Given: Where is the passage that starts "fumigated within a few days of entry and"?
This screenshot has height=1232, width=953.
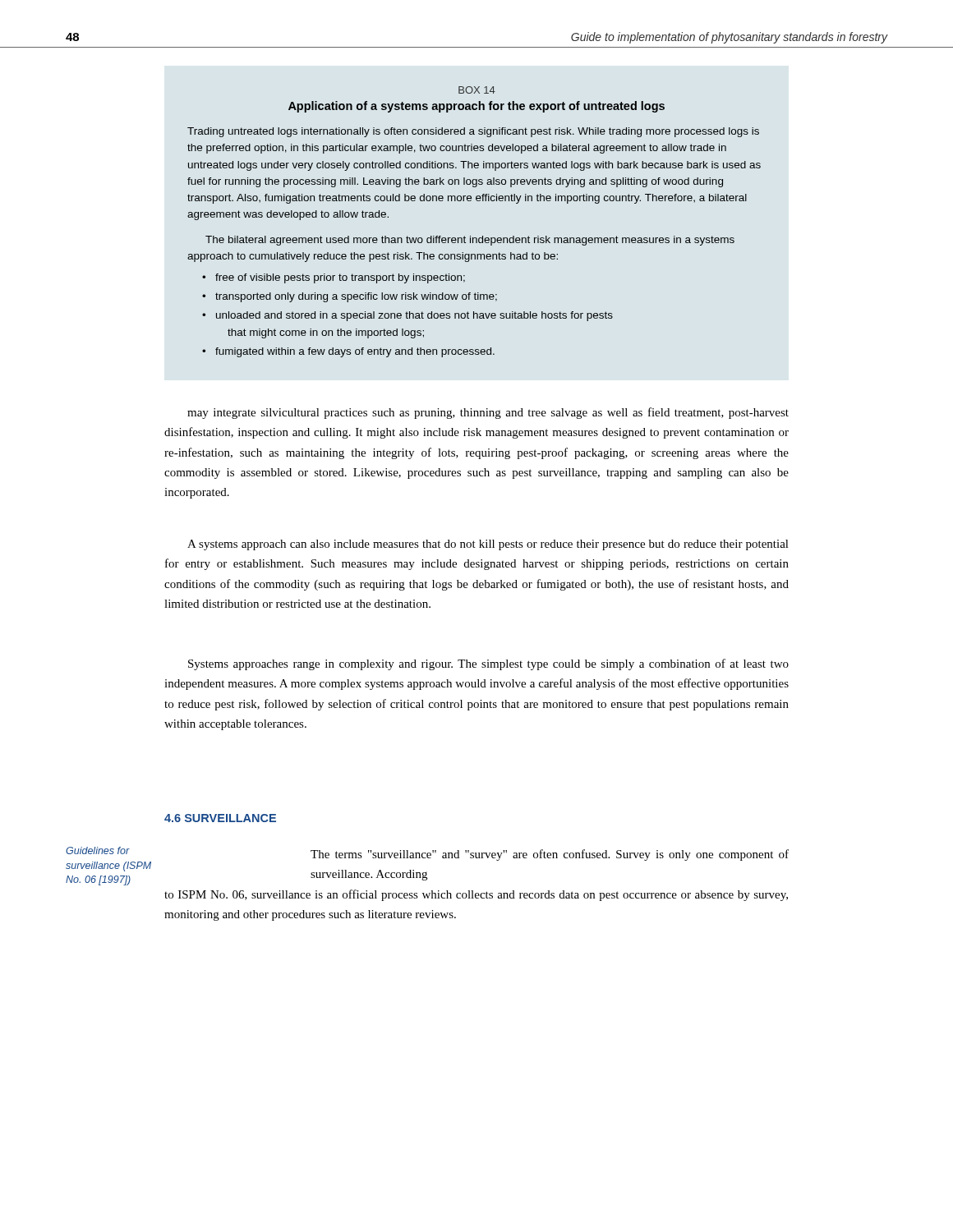Looking at the screenshot, I should coord(355,351).
